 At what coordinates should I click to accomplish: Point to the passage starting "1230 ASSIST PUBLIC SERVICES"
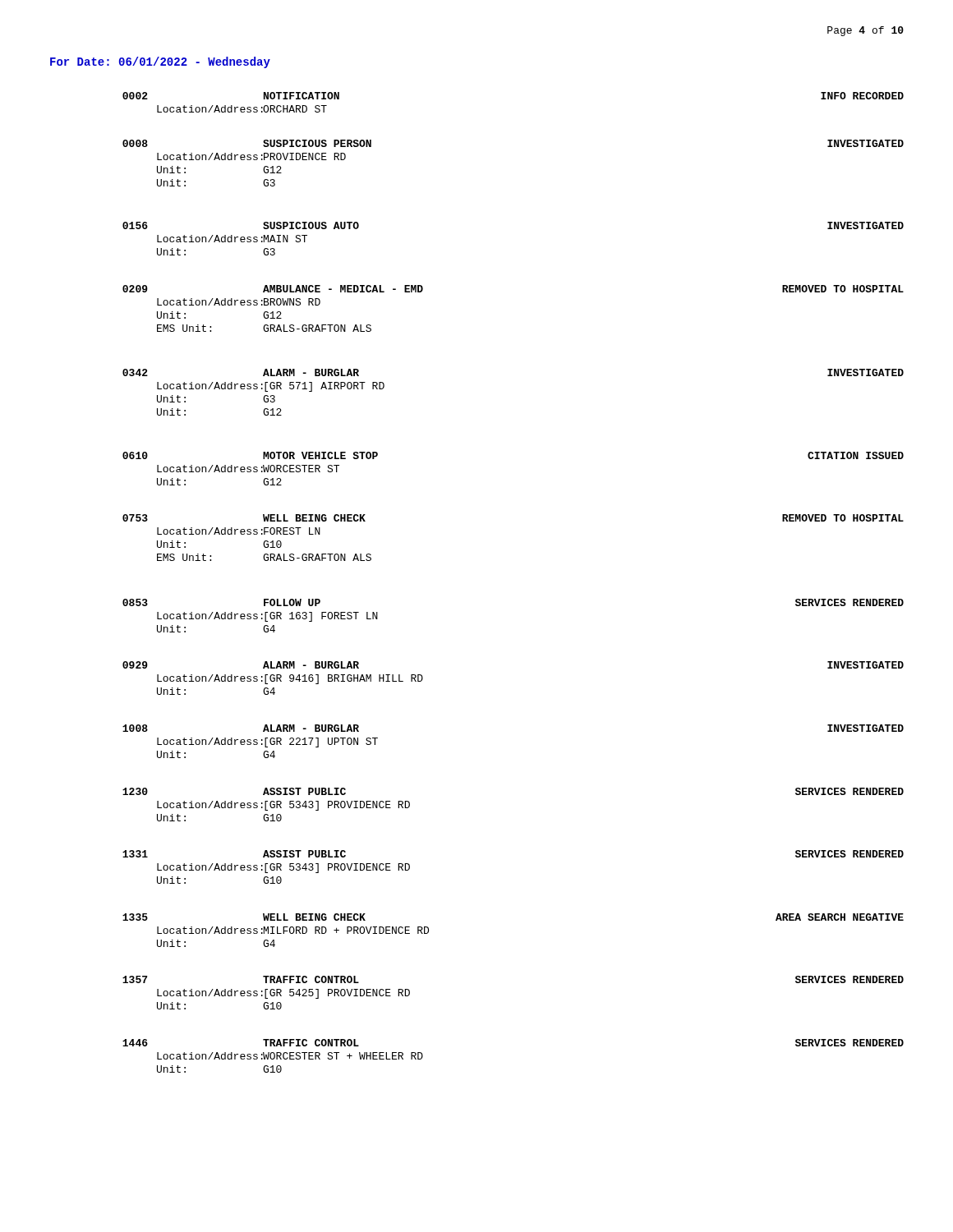click(132, 791)
